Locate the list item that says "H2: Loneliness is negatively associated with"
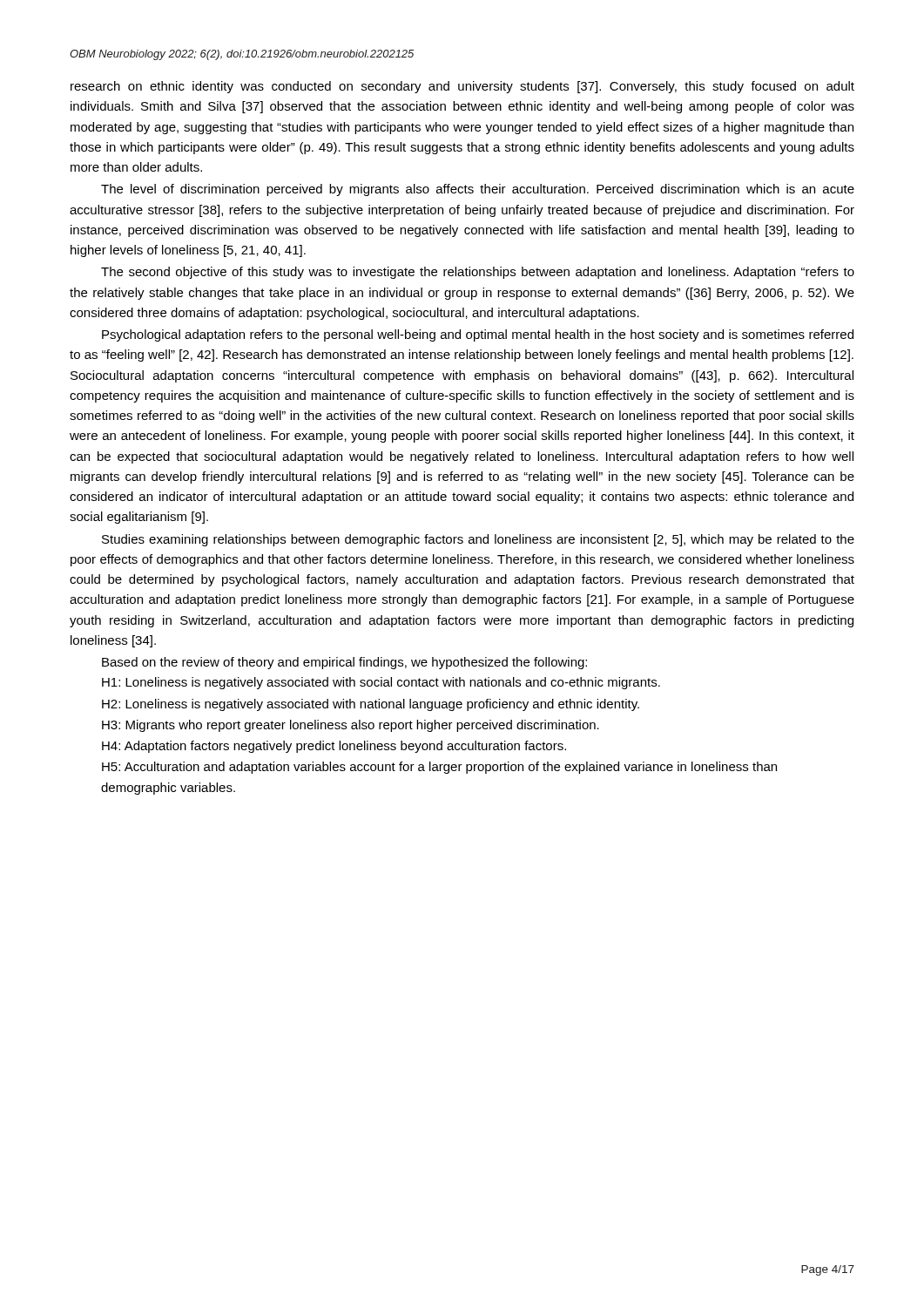The width and height of the screenshot is (924, 1307). [x=371, y=703]
